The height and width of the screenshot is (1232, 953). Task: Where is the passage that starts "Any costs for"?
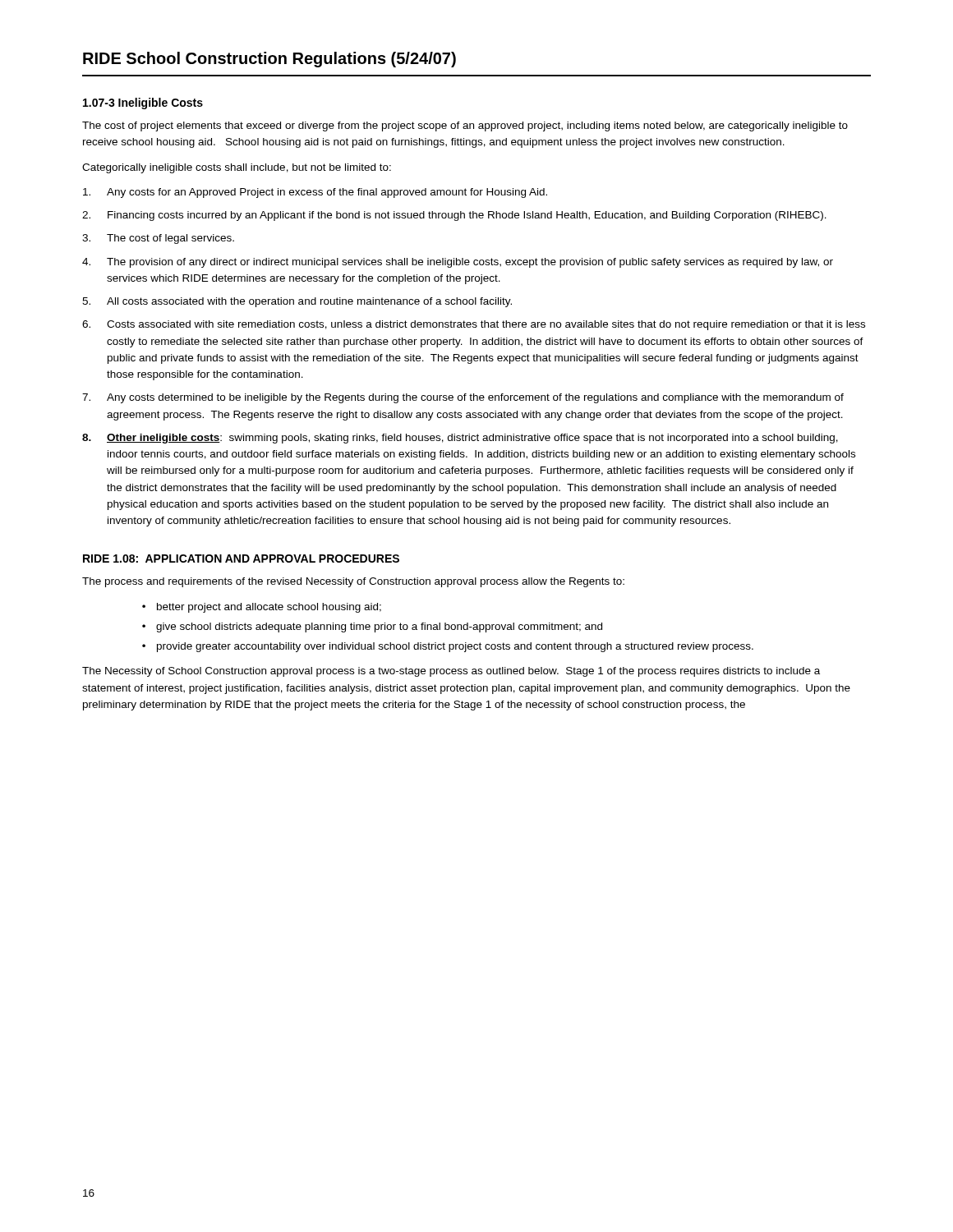tap(476, 192)
